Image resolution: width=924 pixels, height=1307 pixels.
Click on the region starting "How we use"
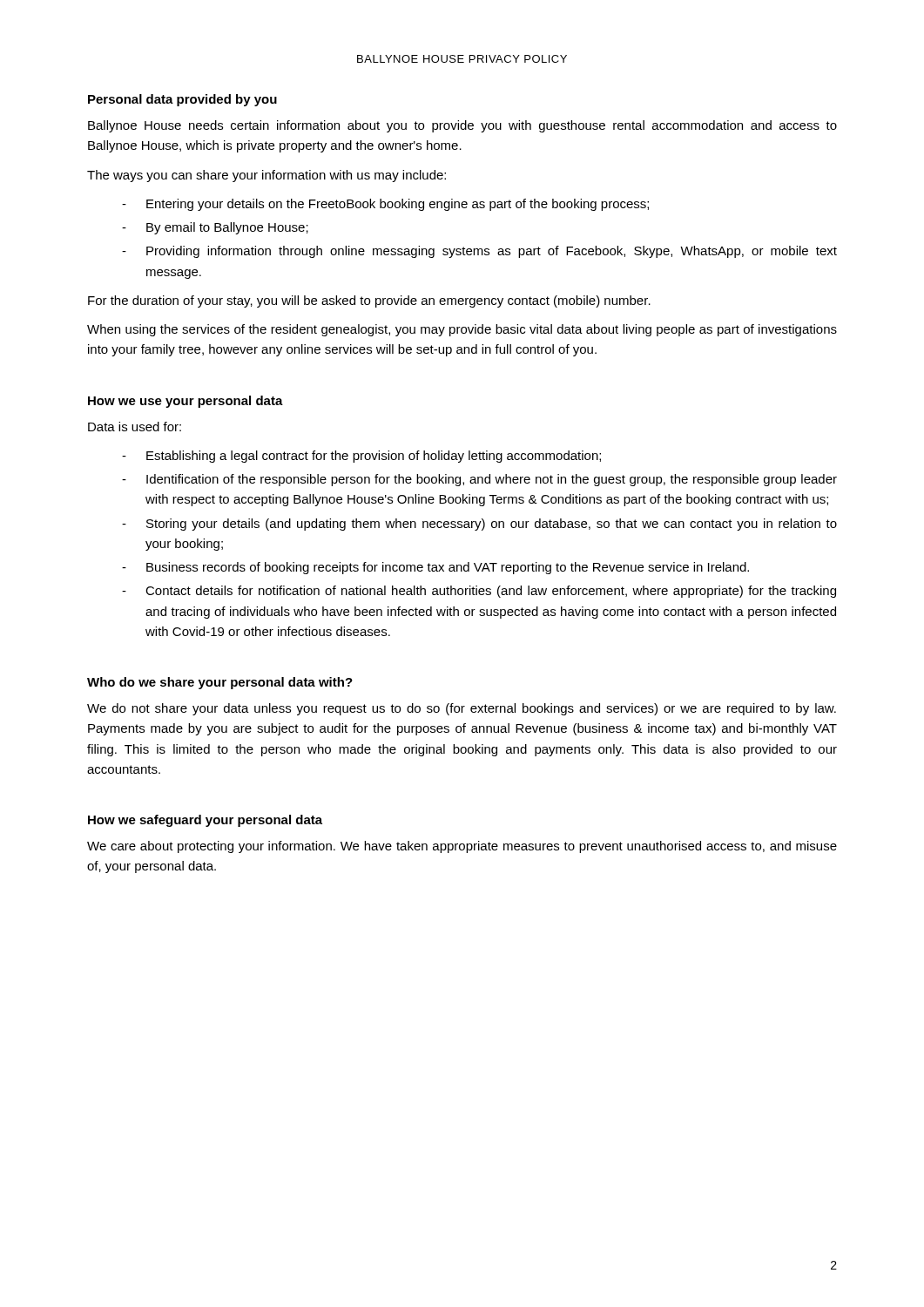[185, 400]
